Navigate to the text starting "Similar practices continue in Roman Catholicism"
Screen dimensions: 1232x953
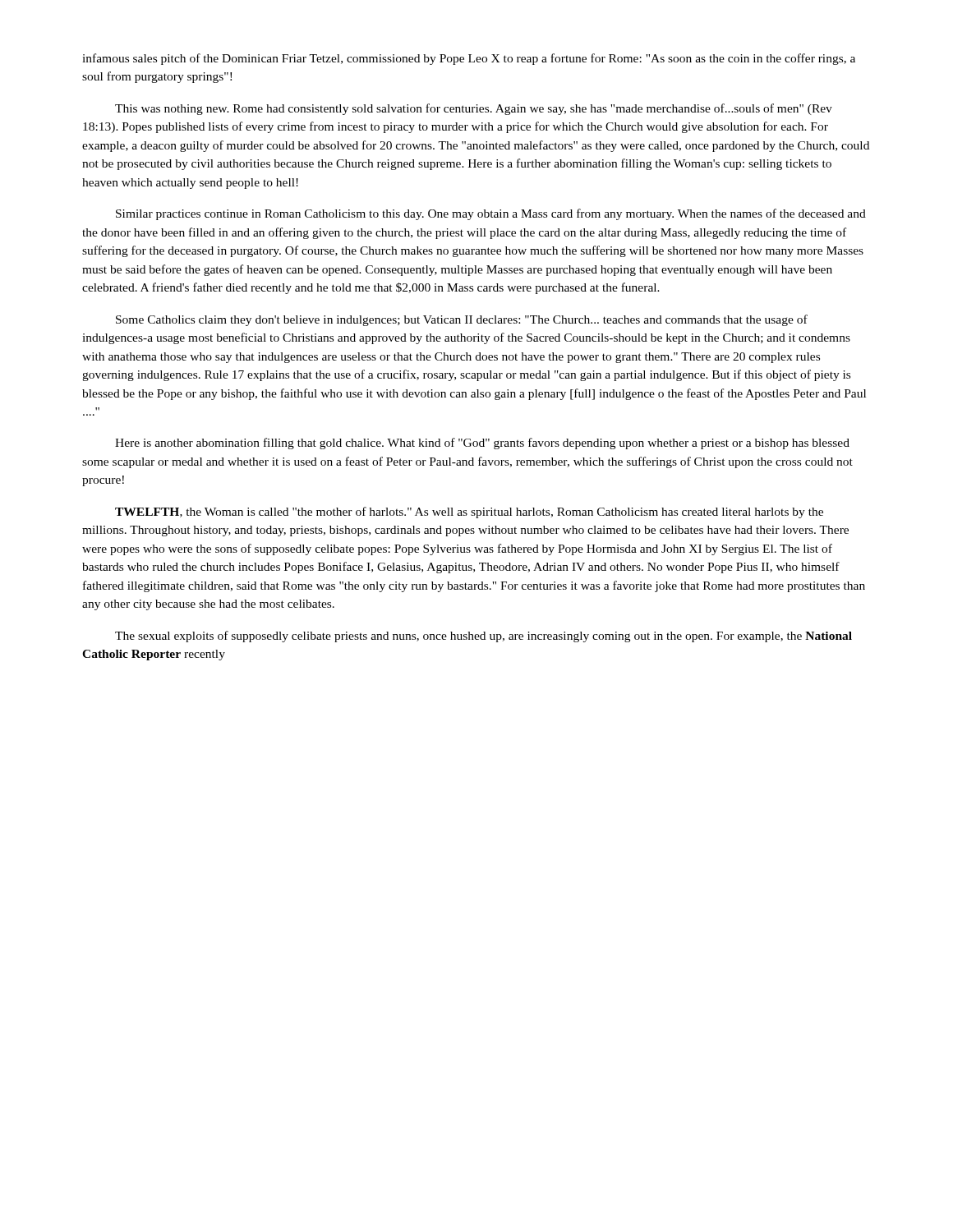pos(474,250)
